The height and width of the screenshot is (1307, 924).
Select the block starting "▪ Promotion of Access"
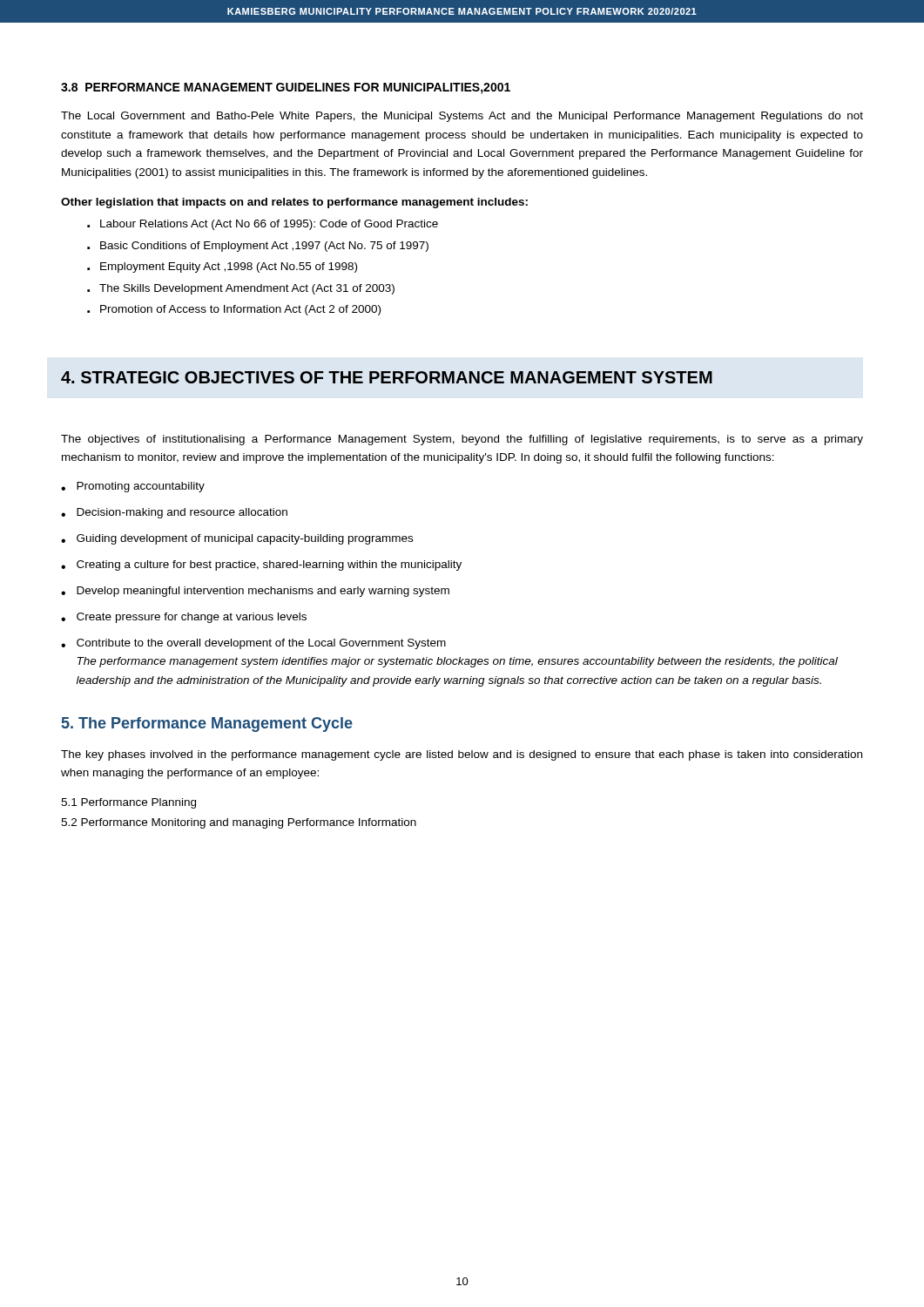(x=234, y=310)
